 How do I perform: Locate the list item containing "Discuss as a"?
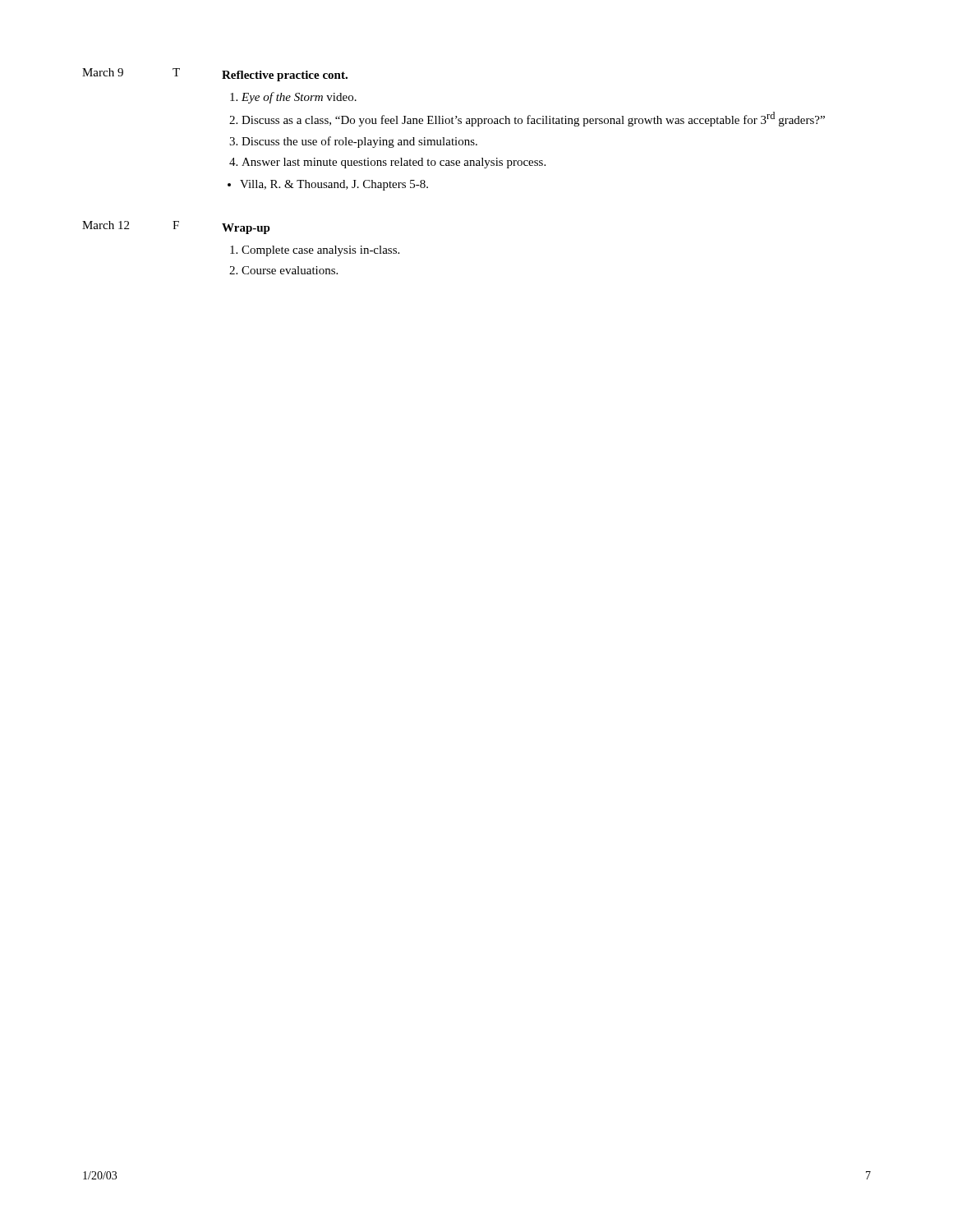[x=533, y=118]
